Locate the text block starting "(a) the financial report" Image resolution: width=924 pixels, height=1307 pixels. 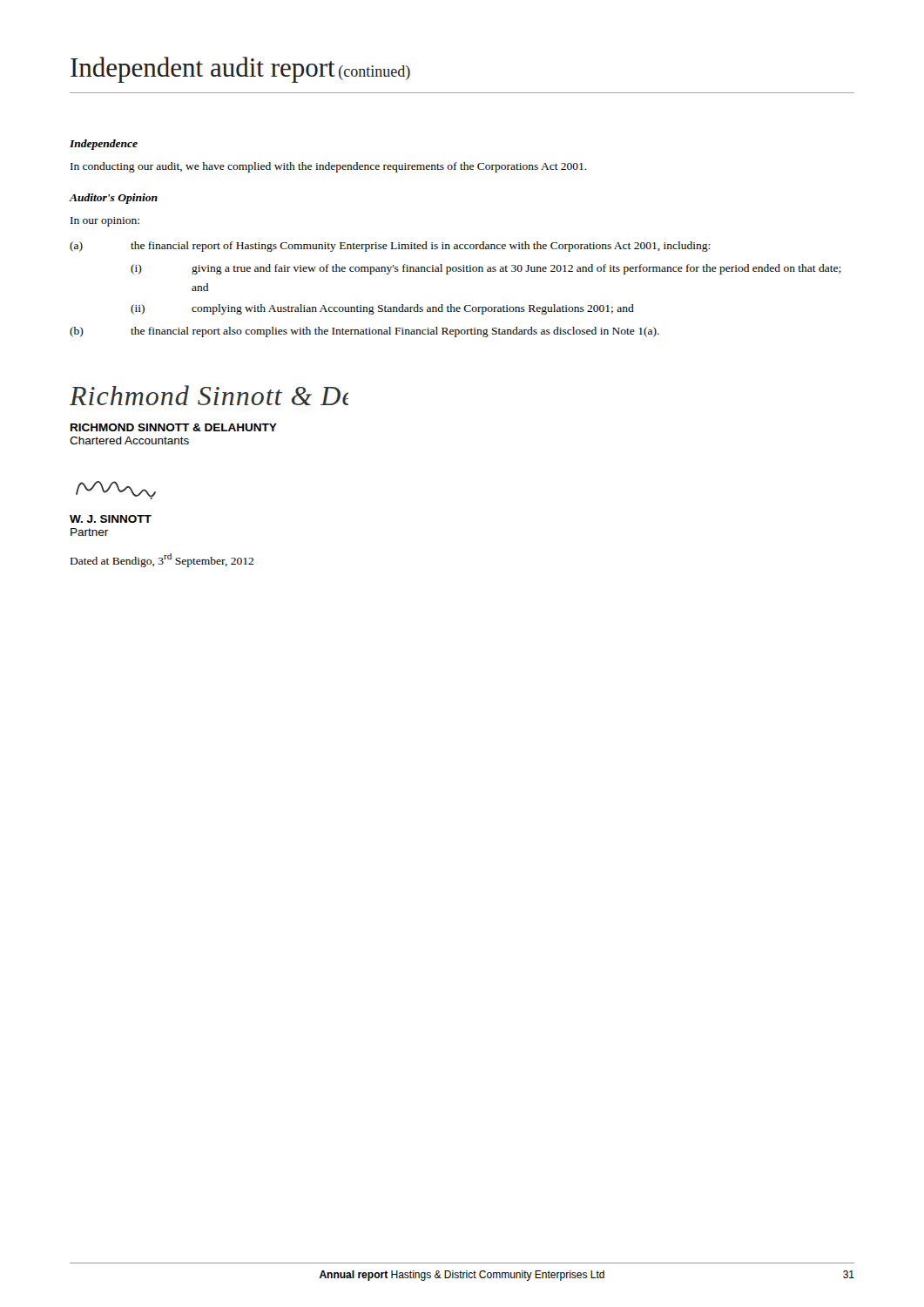(462, 245)
